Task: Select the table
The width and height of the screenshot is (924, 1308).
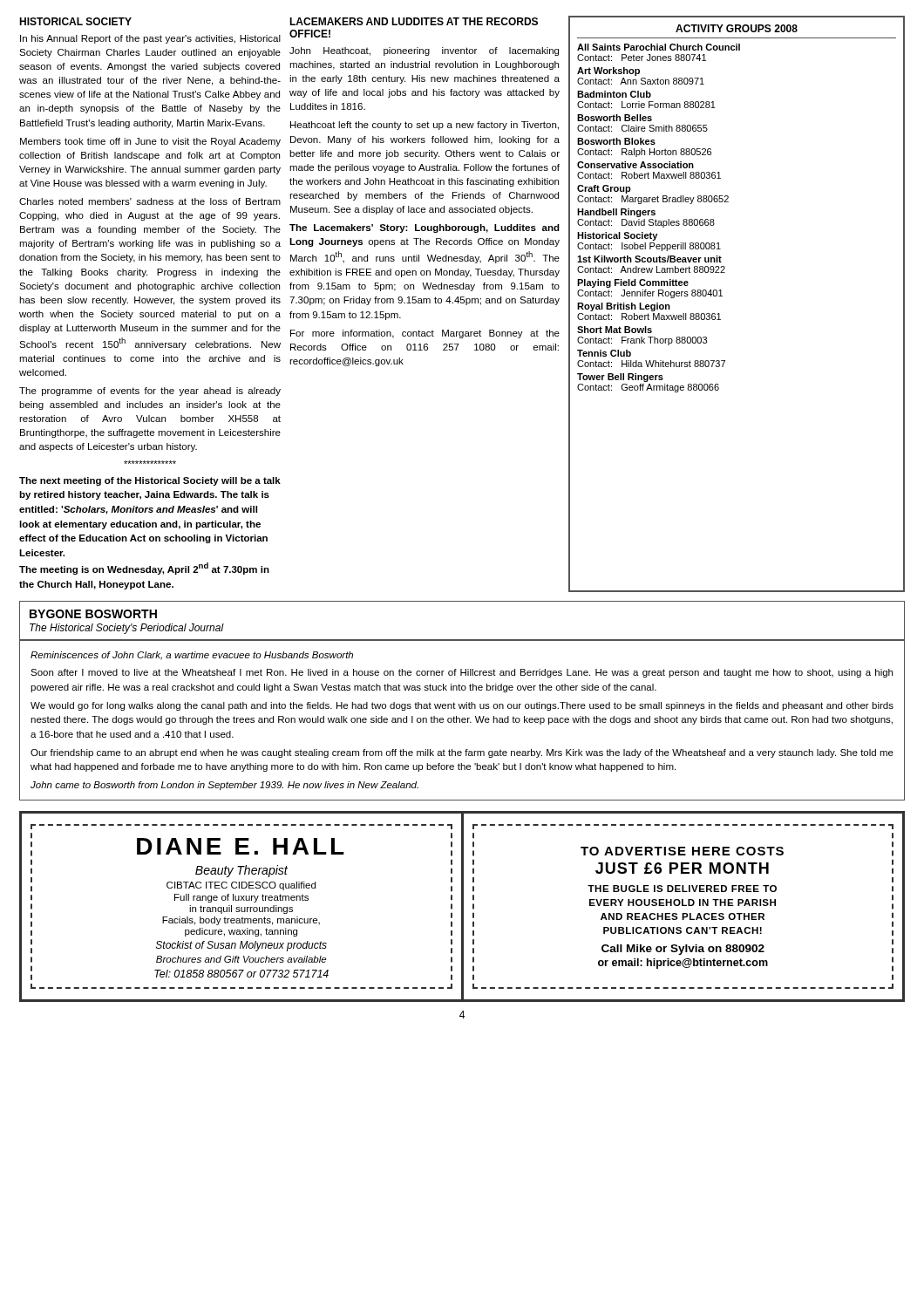Action: (x=737, y=304)
